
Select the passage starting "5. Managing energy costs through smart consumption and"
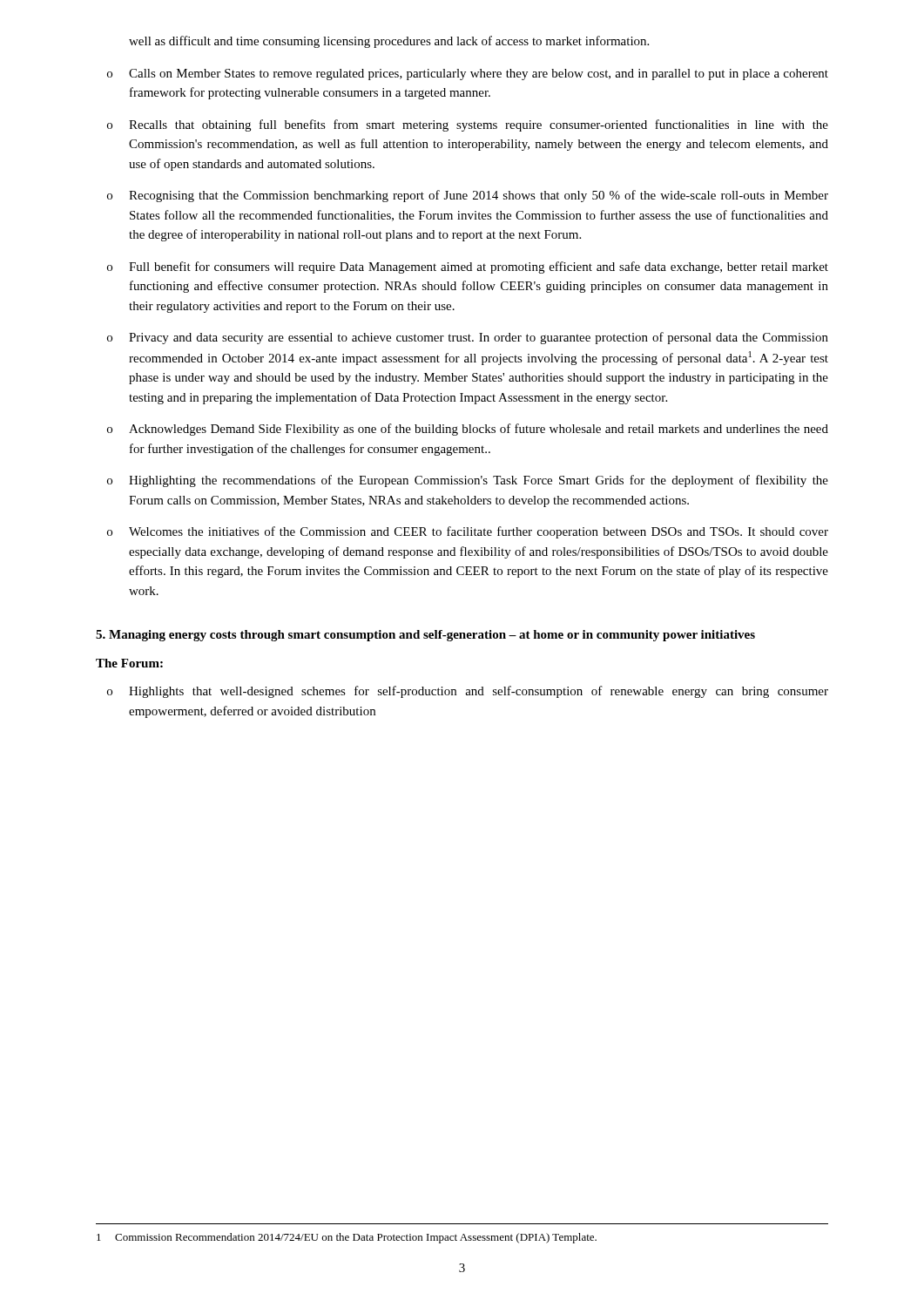(425, 634)
